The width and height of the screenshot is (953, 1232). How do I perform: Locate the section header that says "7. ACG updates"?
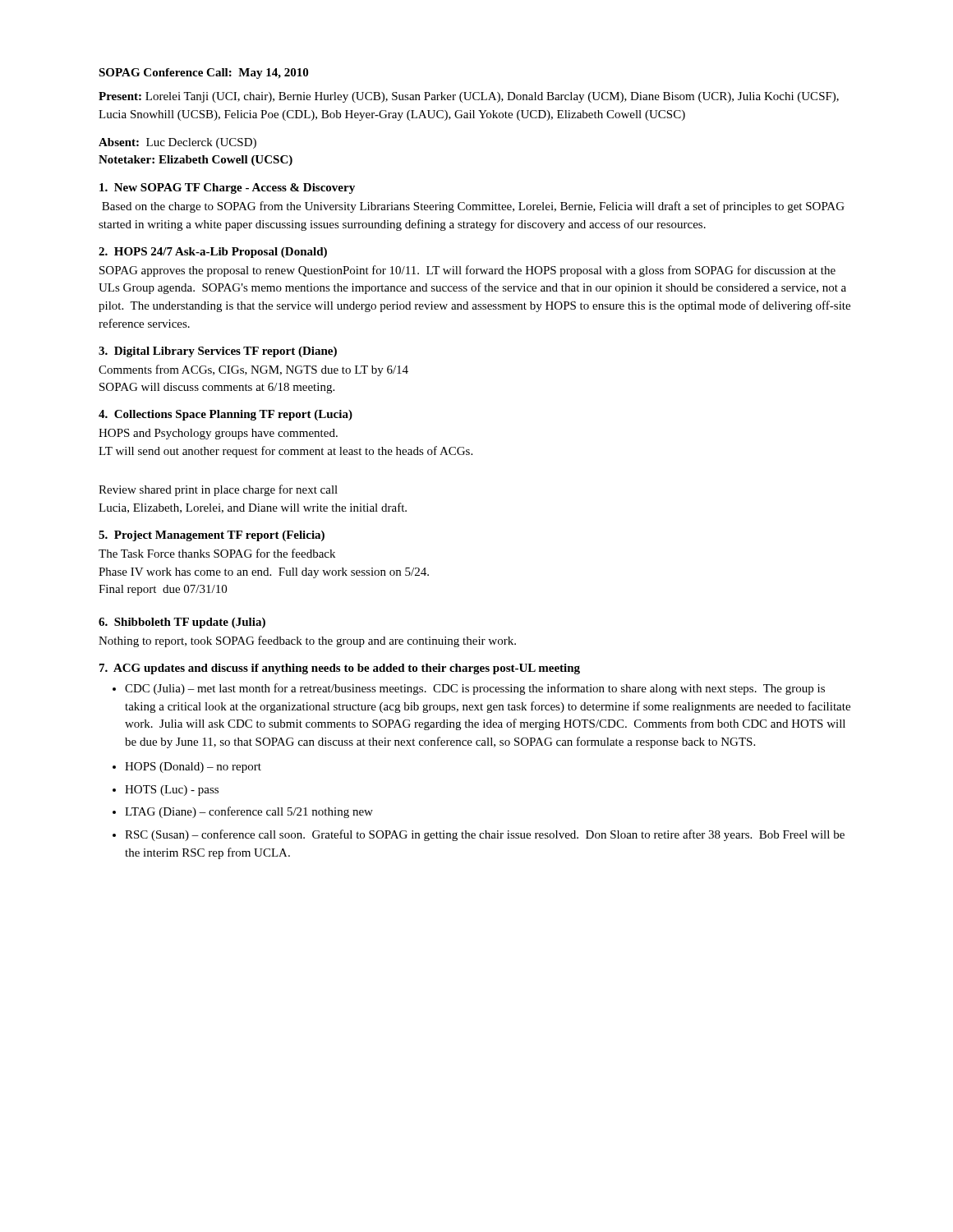pos(339,668)
